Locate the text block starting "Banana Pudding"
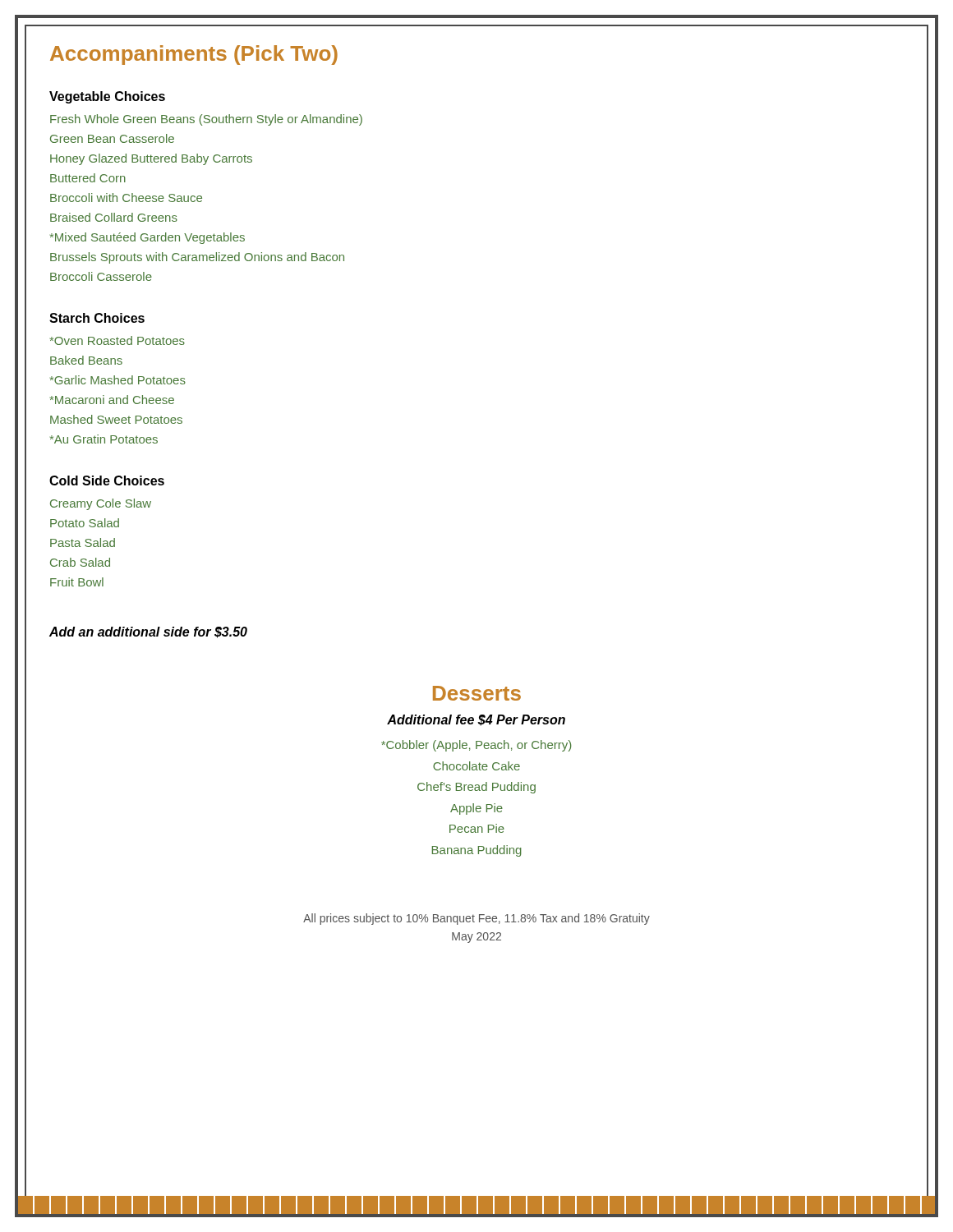Screen dimensions: 1232x953 (476, 849)
